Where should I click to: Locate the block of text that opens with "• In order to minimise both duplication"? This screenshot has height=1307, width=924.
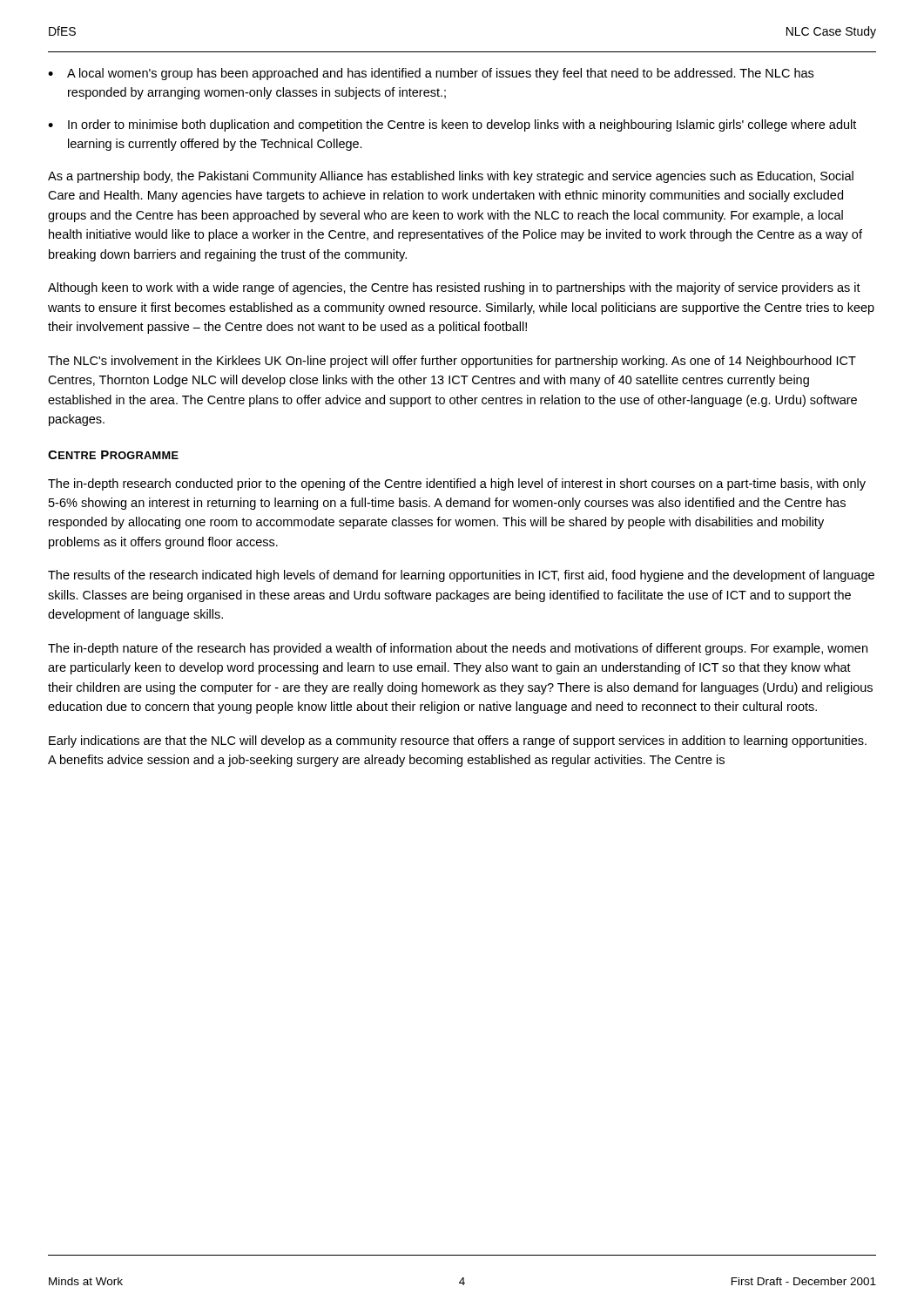[x=462, y=135]
